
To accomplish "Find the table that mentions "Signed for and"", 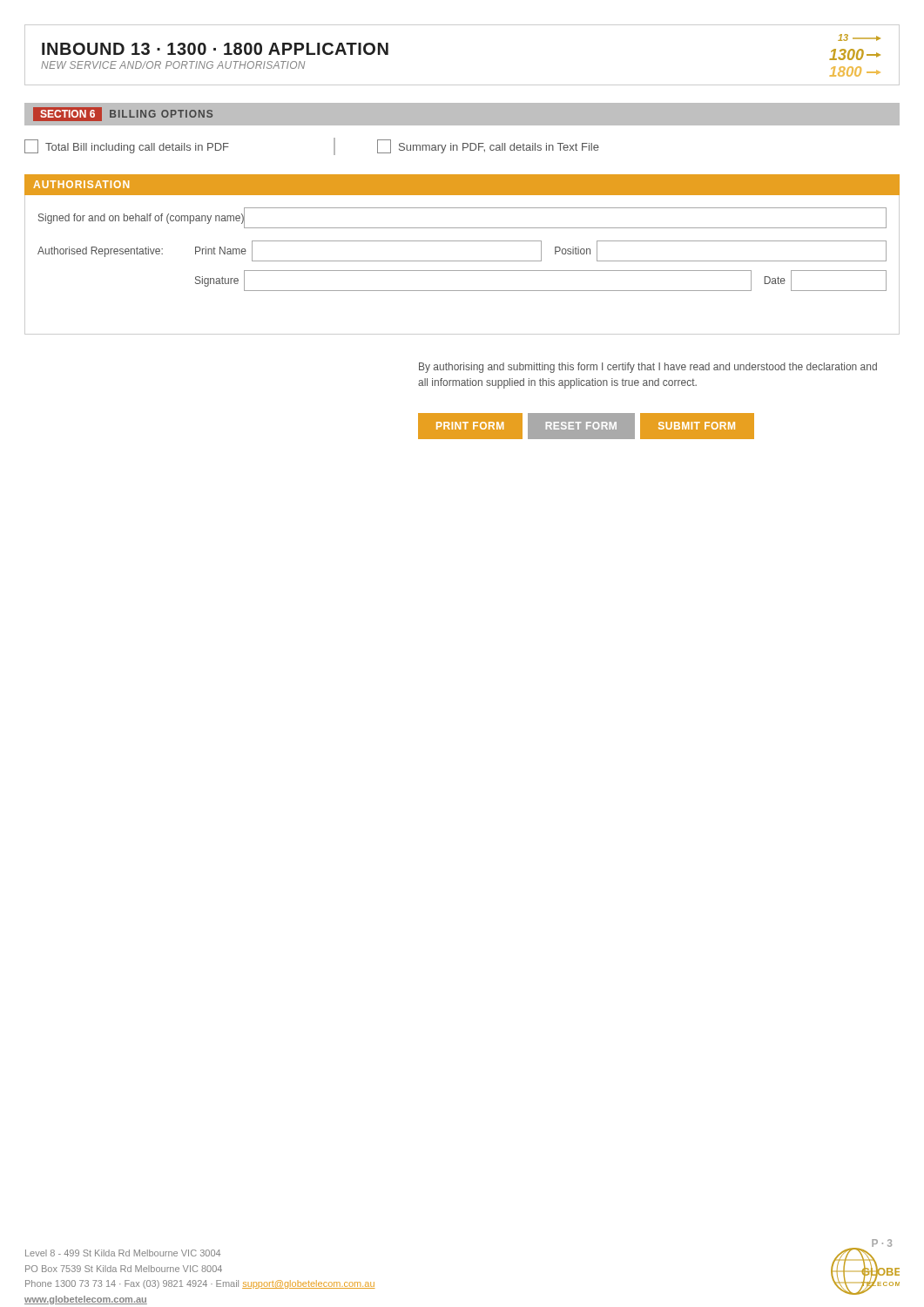I will [x=462, y=265].
